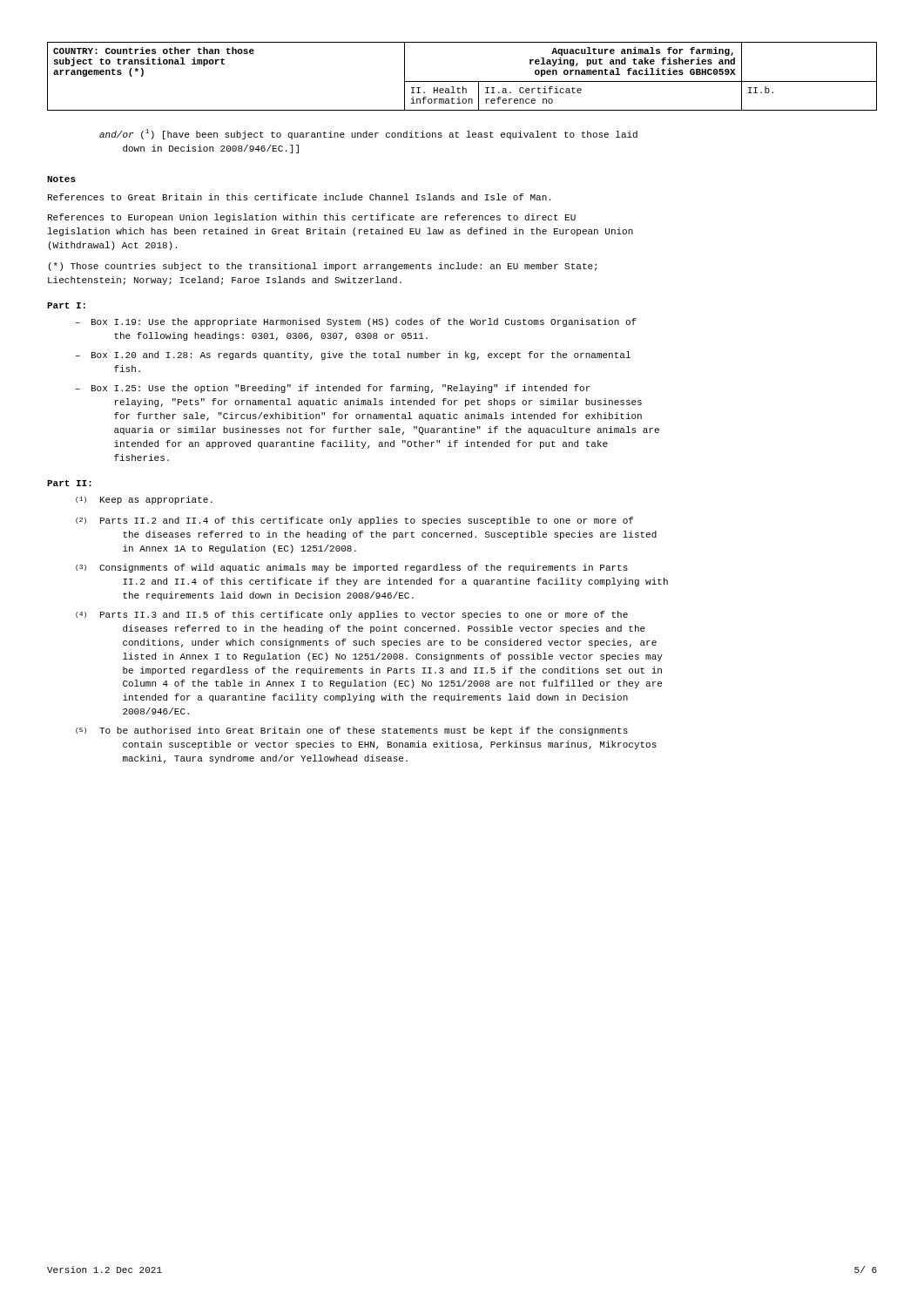
Task: Navigate to the passage starting "(1) Keep as appropriate."
Action: click(144, 500)
